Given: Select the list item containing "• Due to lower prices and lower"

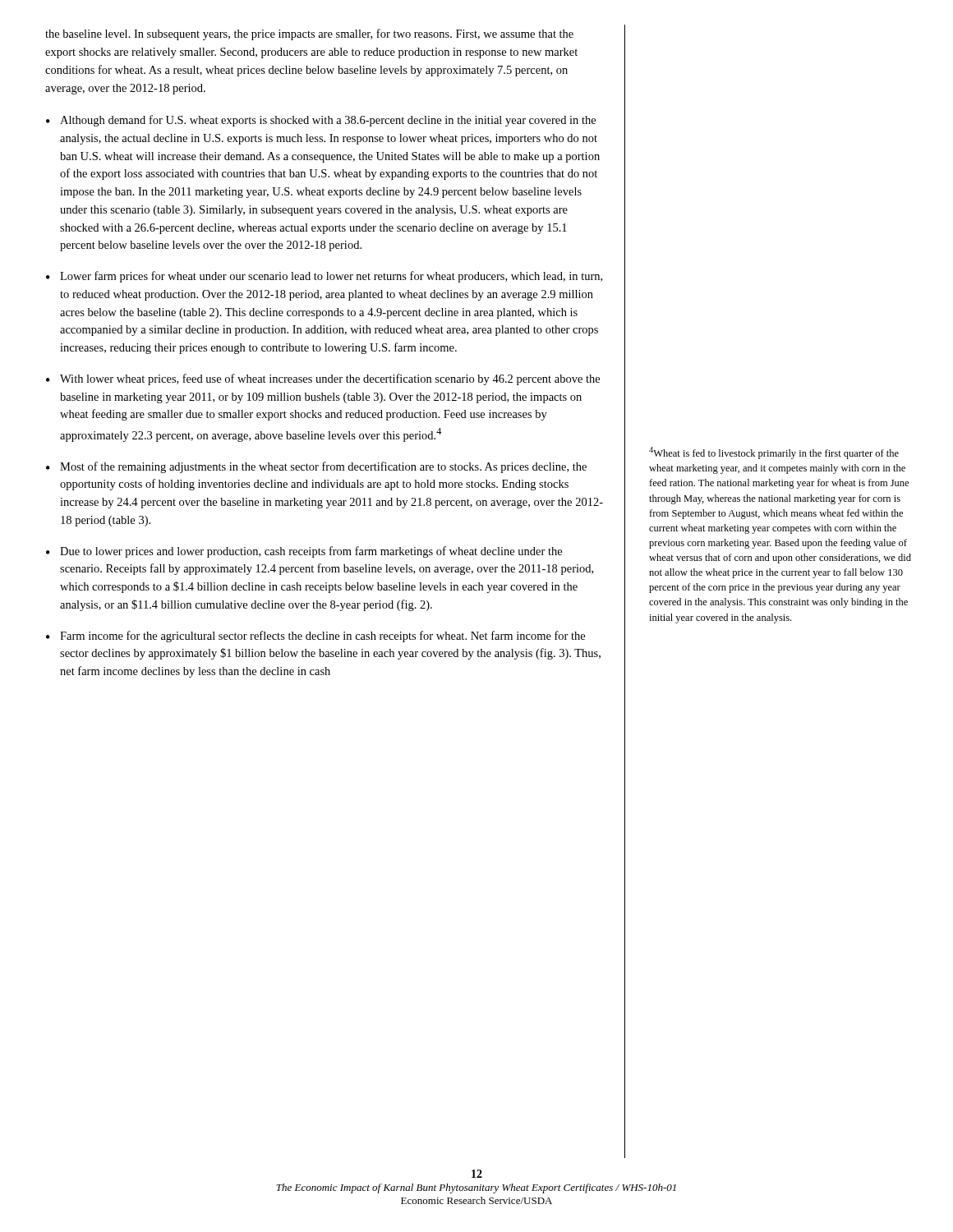Looking at the screenshot, I should 324,578.
